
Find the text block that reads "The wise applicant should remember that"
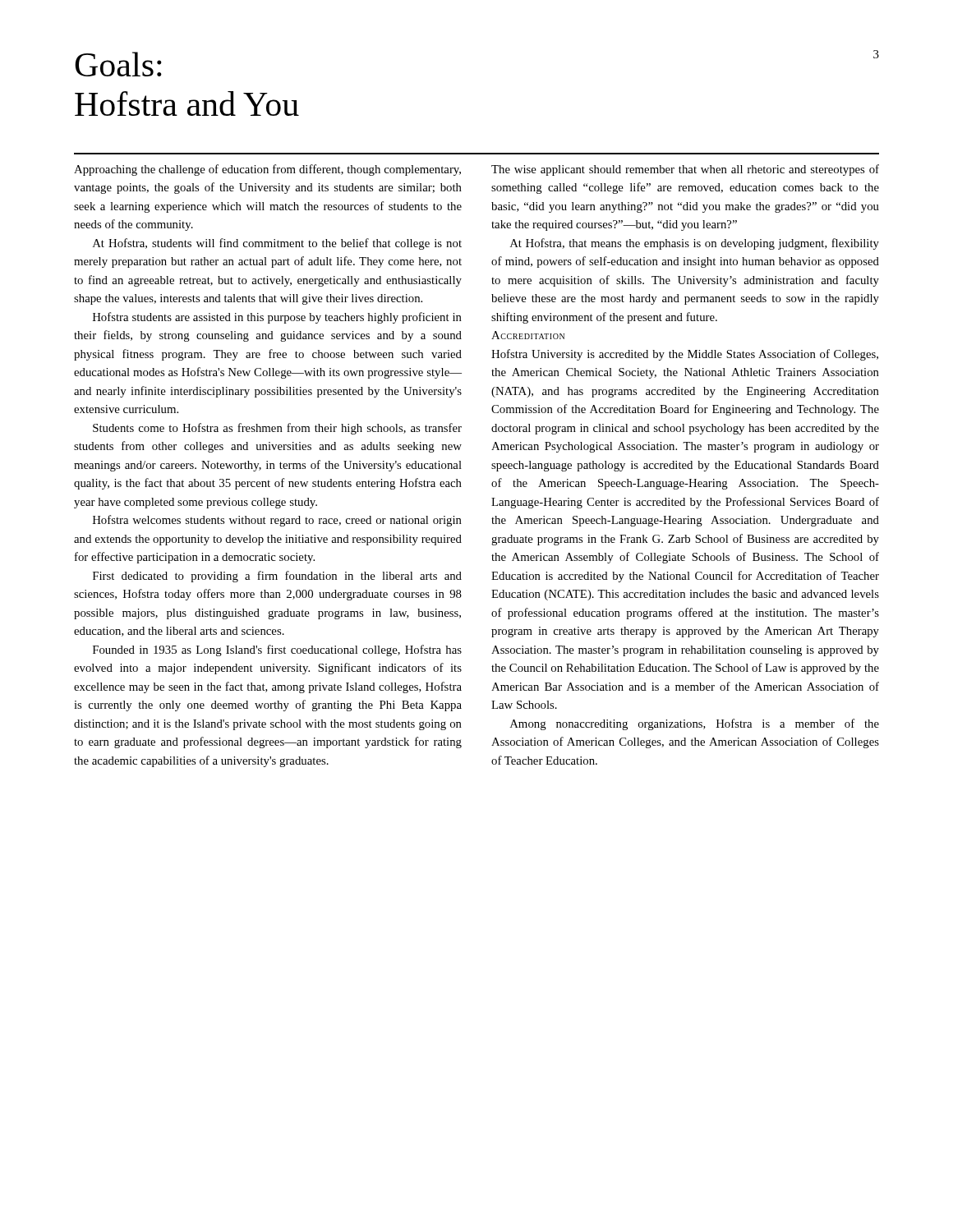coord(685,243)
